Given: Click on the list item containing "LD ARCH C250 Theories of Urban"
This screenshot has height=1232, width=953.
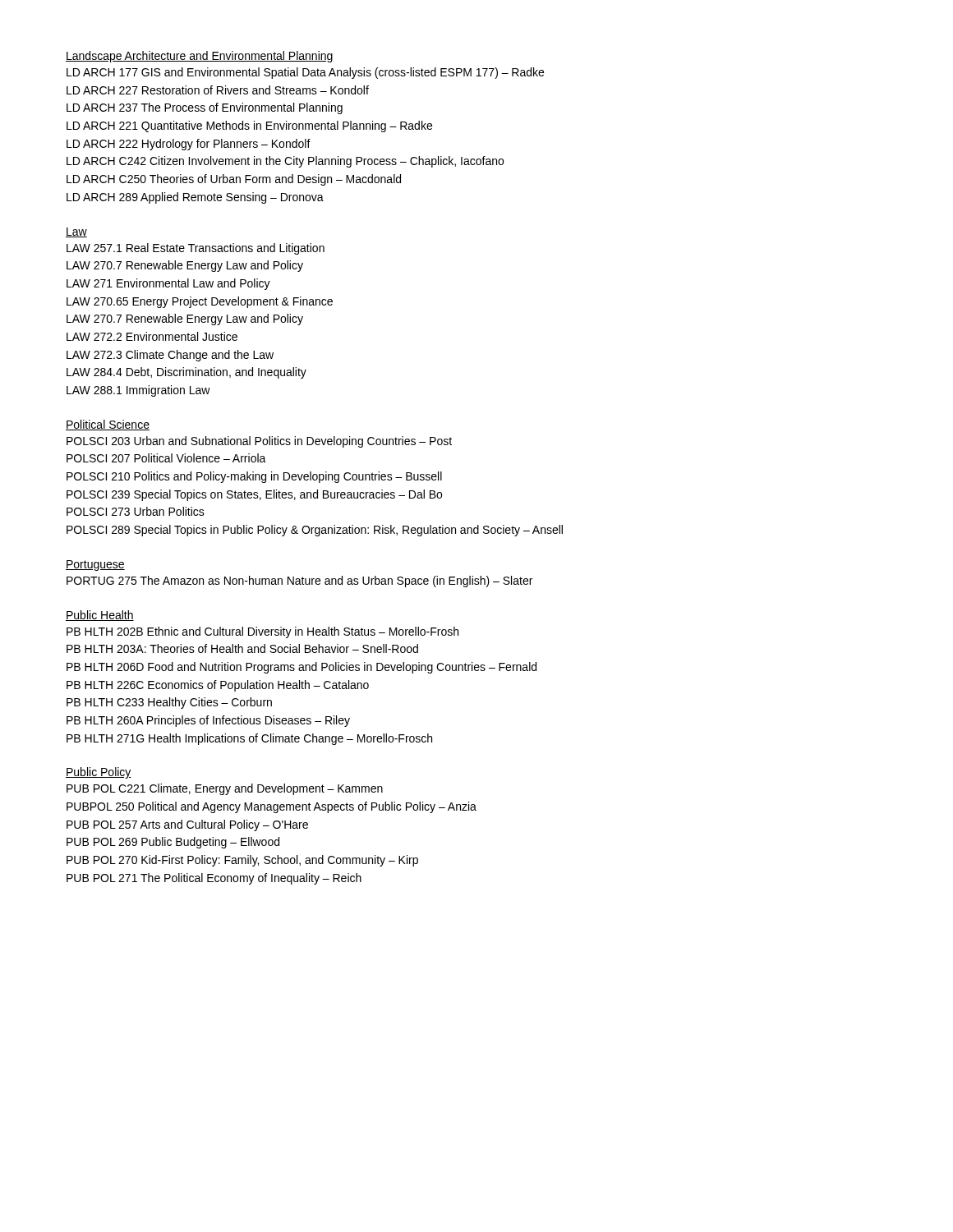Looking at the screenshot, I should click(234, 179).
